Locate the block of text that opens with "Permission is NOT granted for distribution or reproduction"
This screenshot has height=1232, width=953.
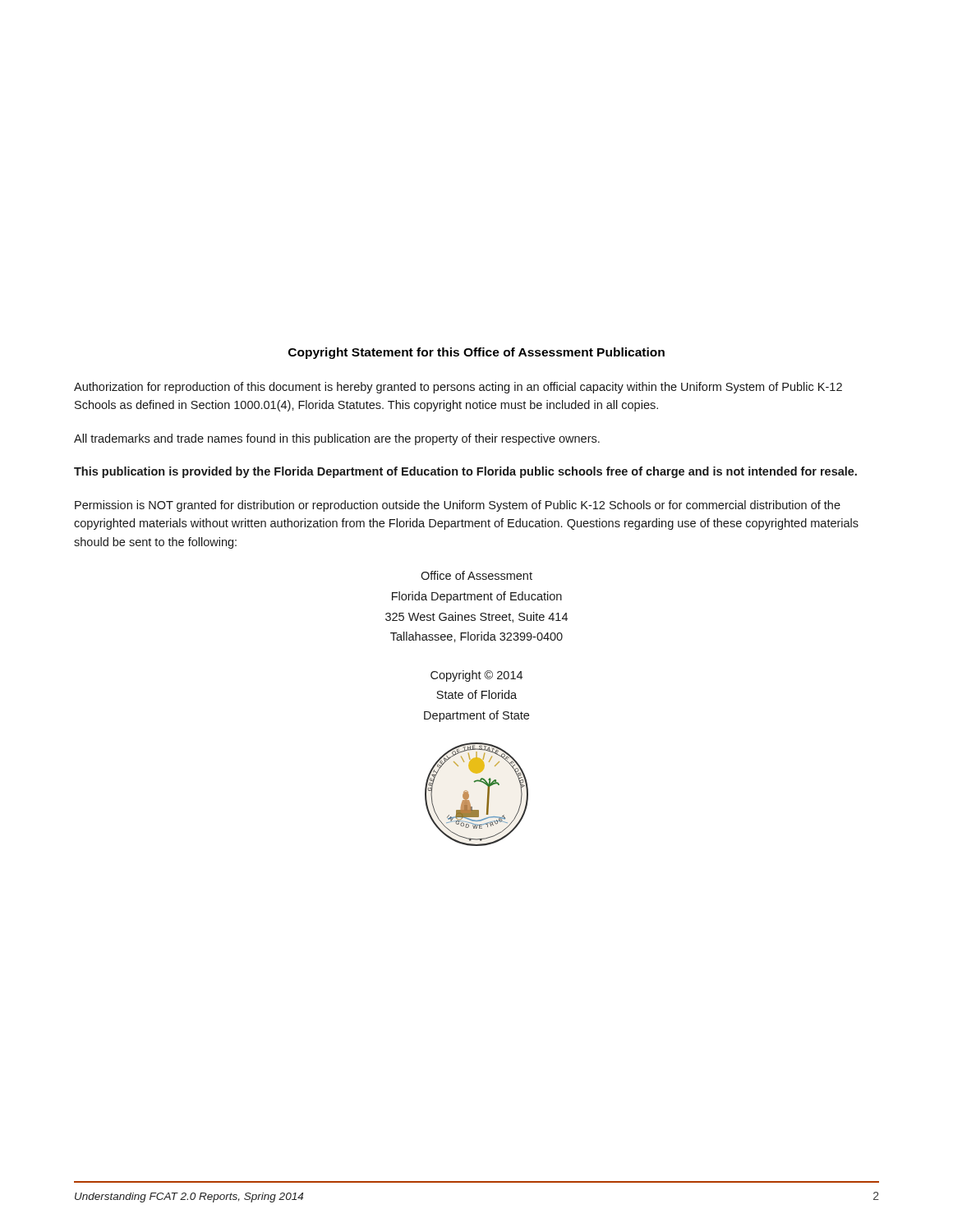(x=466, y=523)
